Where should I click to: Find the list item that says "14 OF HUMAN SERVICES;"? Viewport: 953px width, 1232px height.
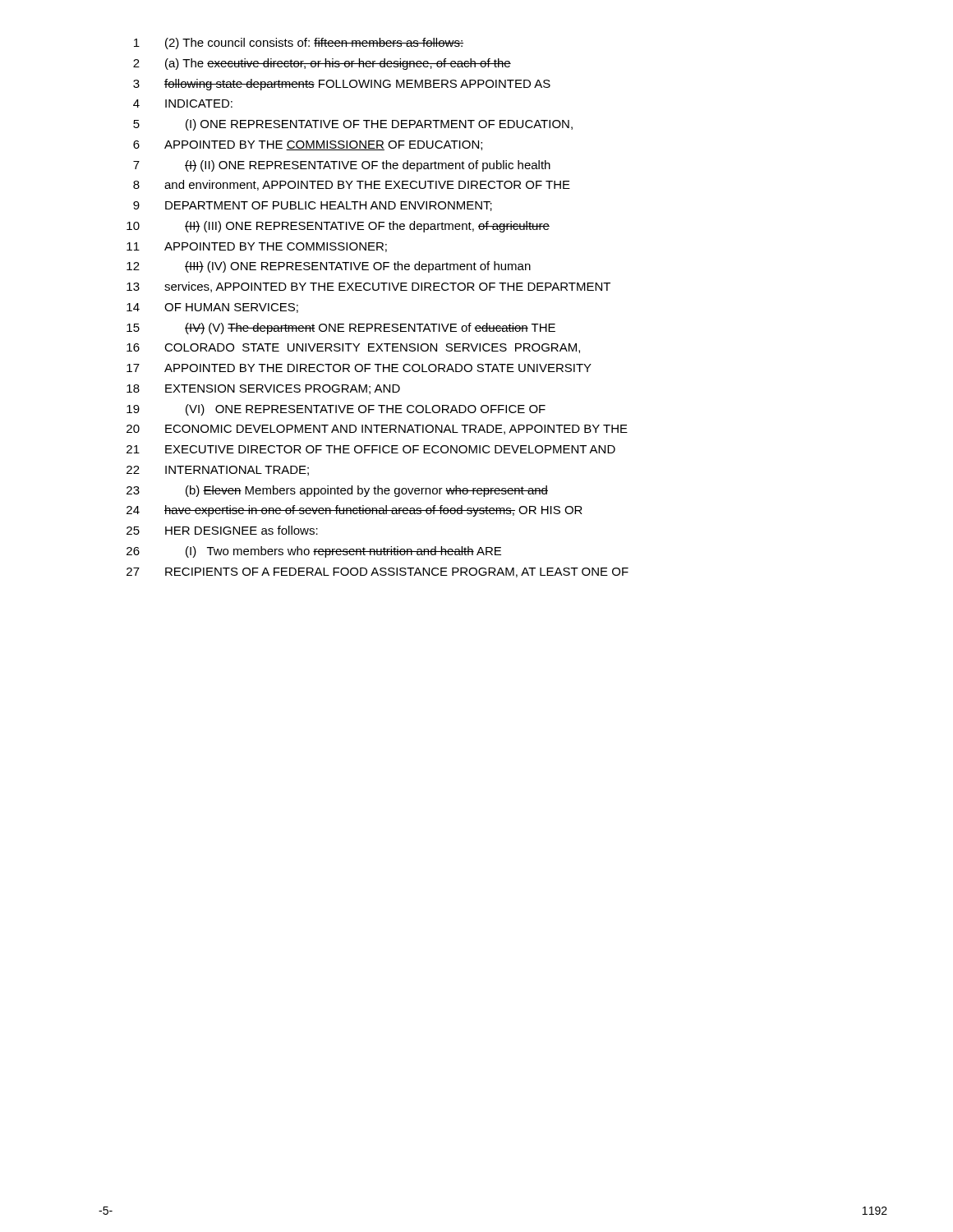click(212, 308)
